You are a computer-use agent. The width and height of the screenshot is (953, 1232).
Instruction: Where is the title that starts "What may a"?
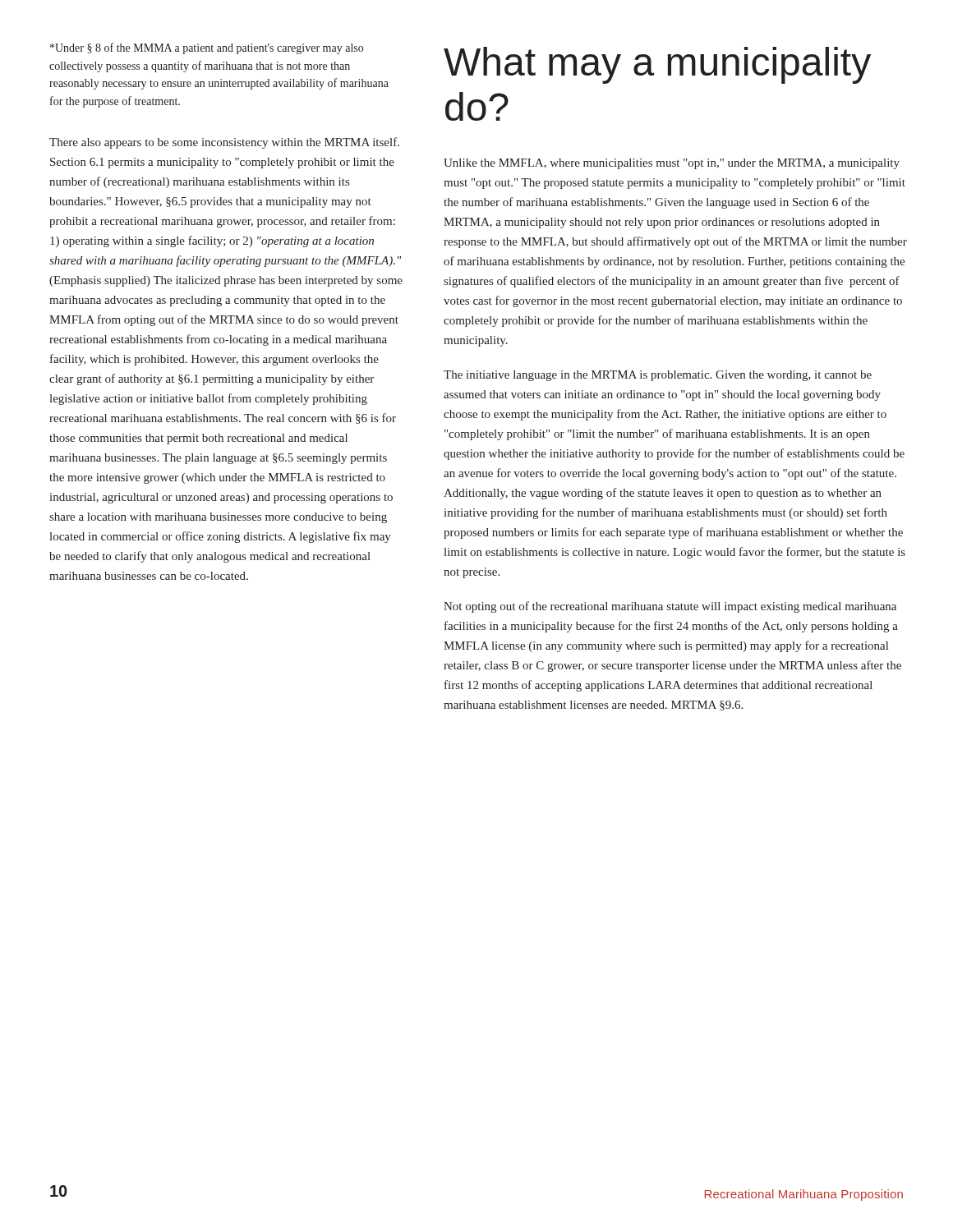657,85
